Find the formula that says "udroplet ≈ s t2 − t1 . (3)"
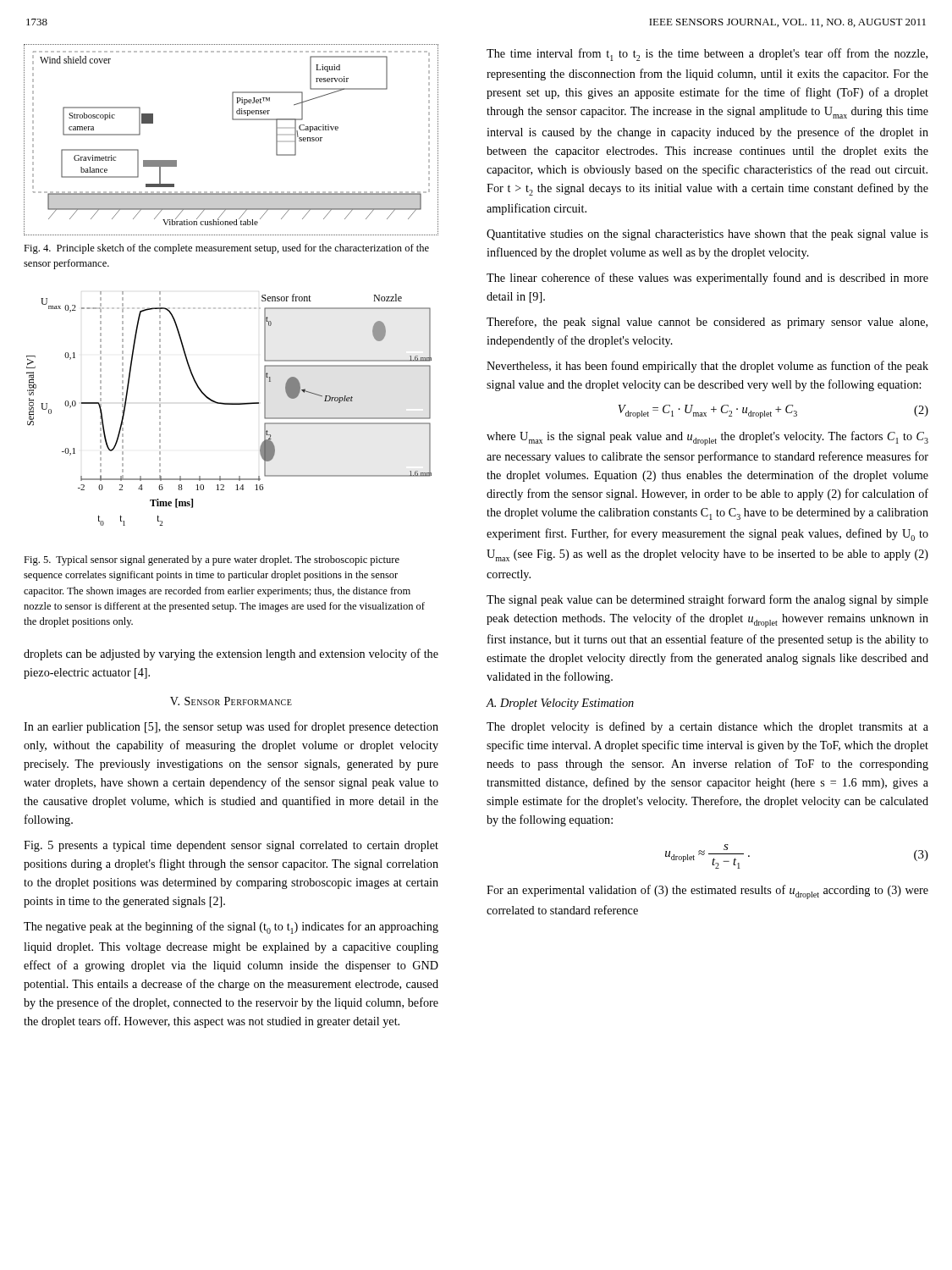This screenshot has width=952, height=1270. (726, 854)
